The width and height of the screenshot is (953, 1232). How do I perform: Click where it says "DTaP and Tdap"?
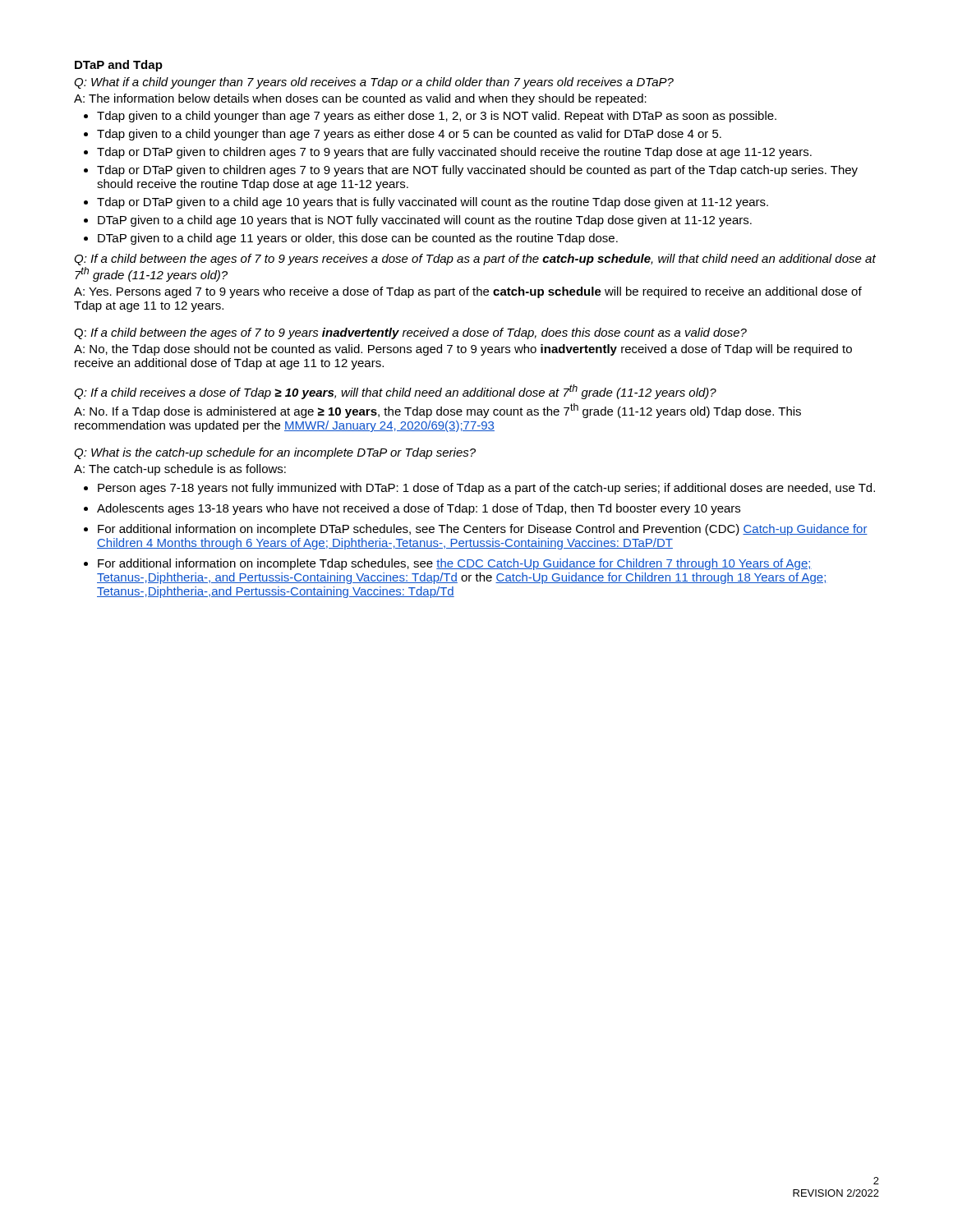pyautogui.click(x=118, y=64)
